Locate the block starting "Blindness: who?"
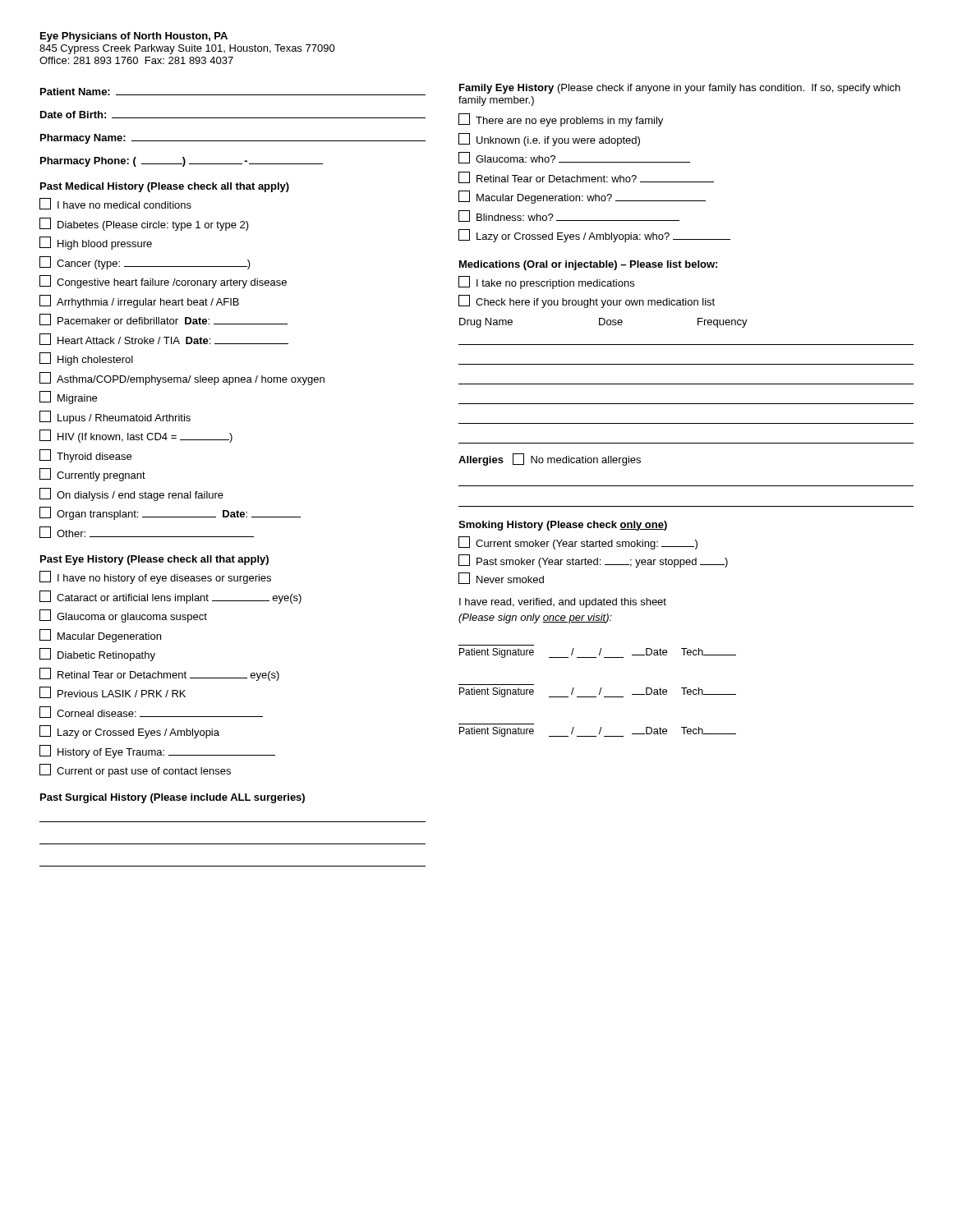Viewport: 953px width, 1232px height. (x=686, y=217)
